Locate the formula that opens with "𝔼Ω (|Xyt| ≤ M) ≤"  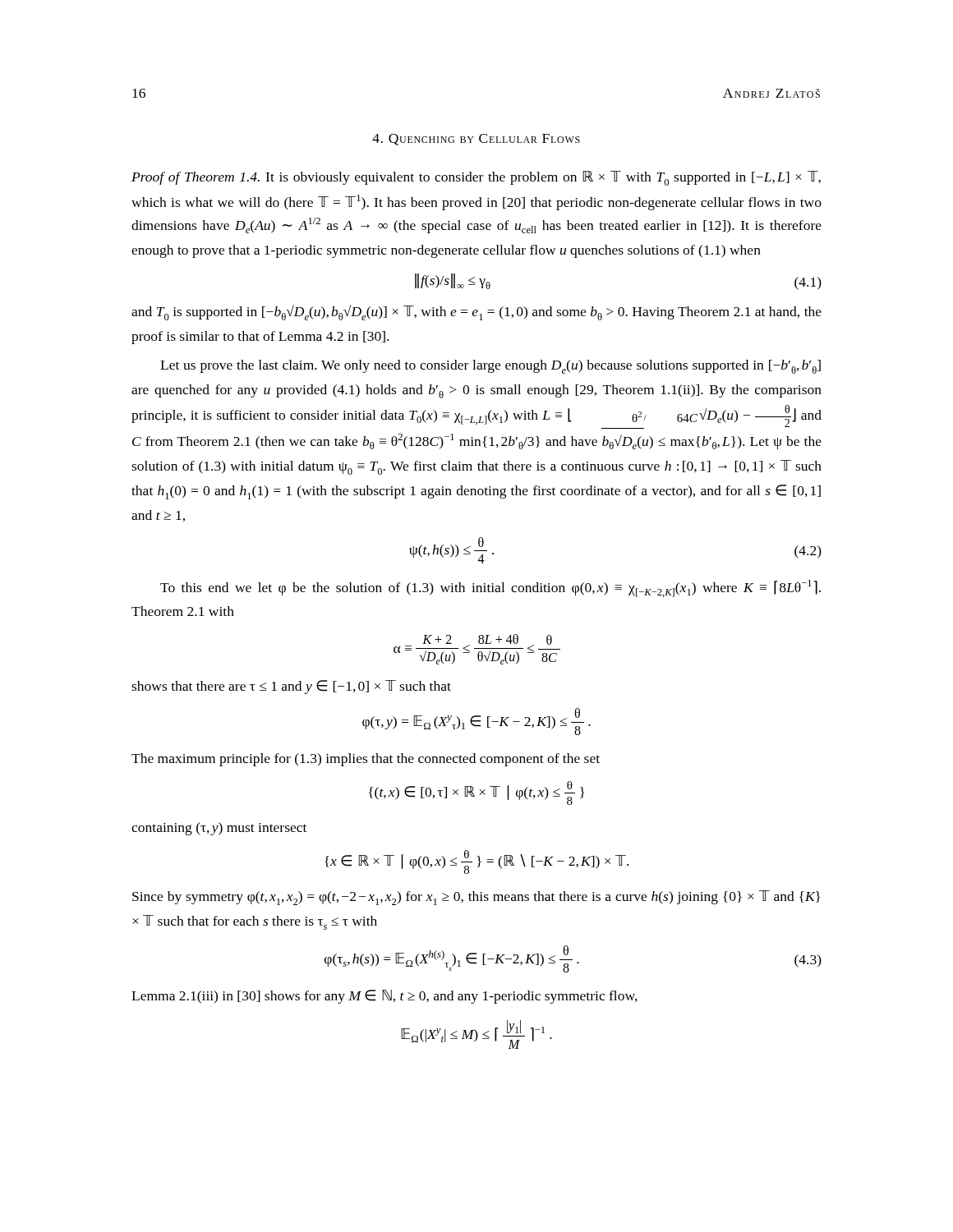click(x=476, y=1035)
